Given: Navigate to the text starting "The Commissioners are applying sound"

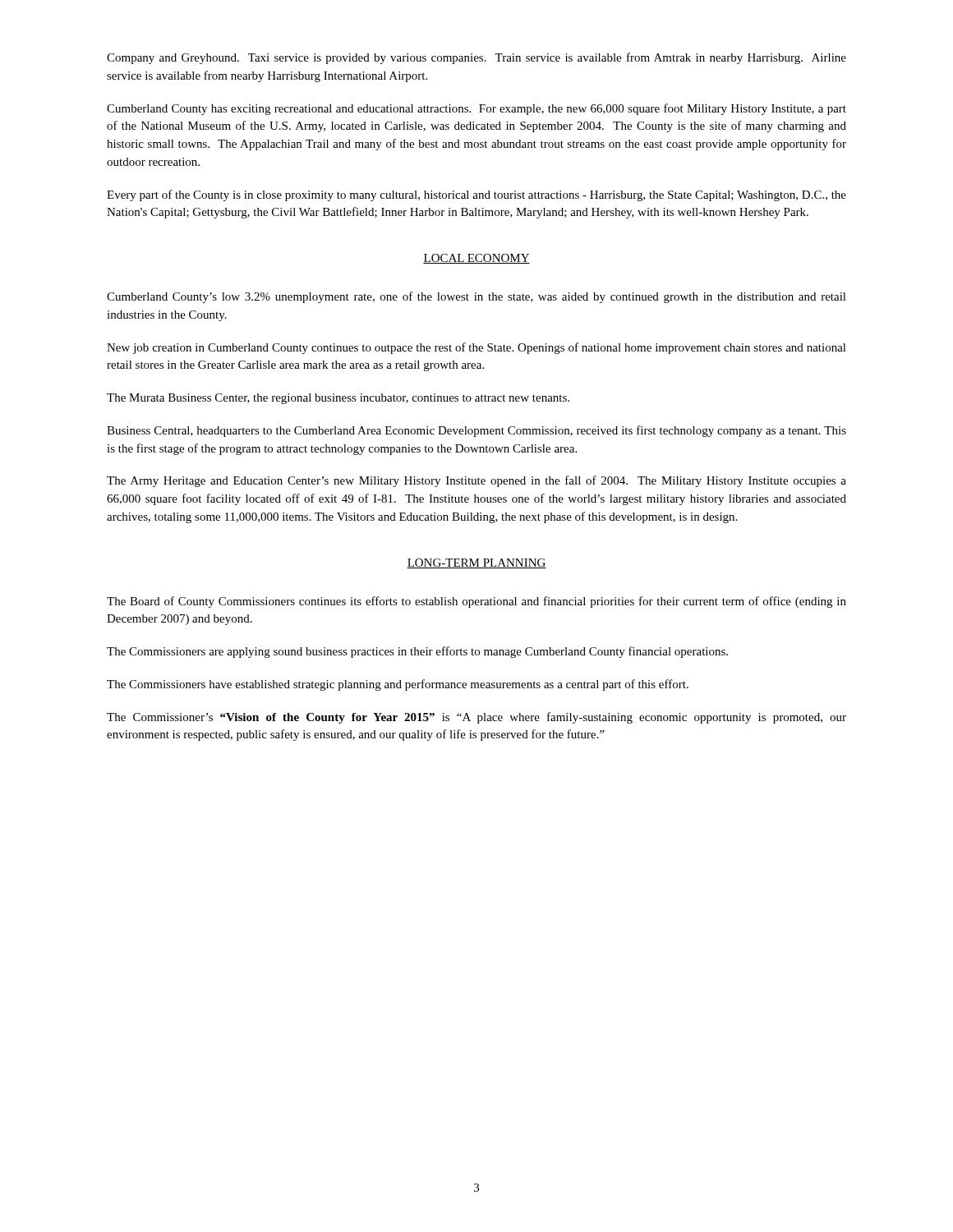Looking at the screenshot, I should point(418,651).
